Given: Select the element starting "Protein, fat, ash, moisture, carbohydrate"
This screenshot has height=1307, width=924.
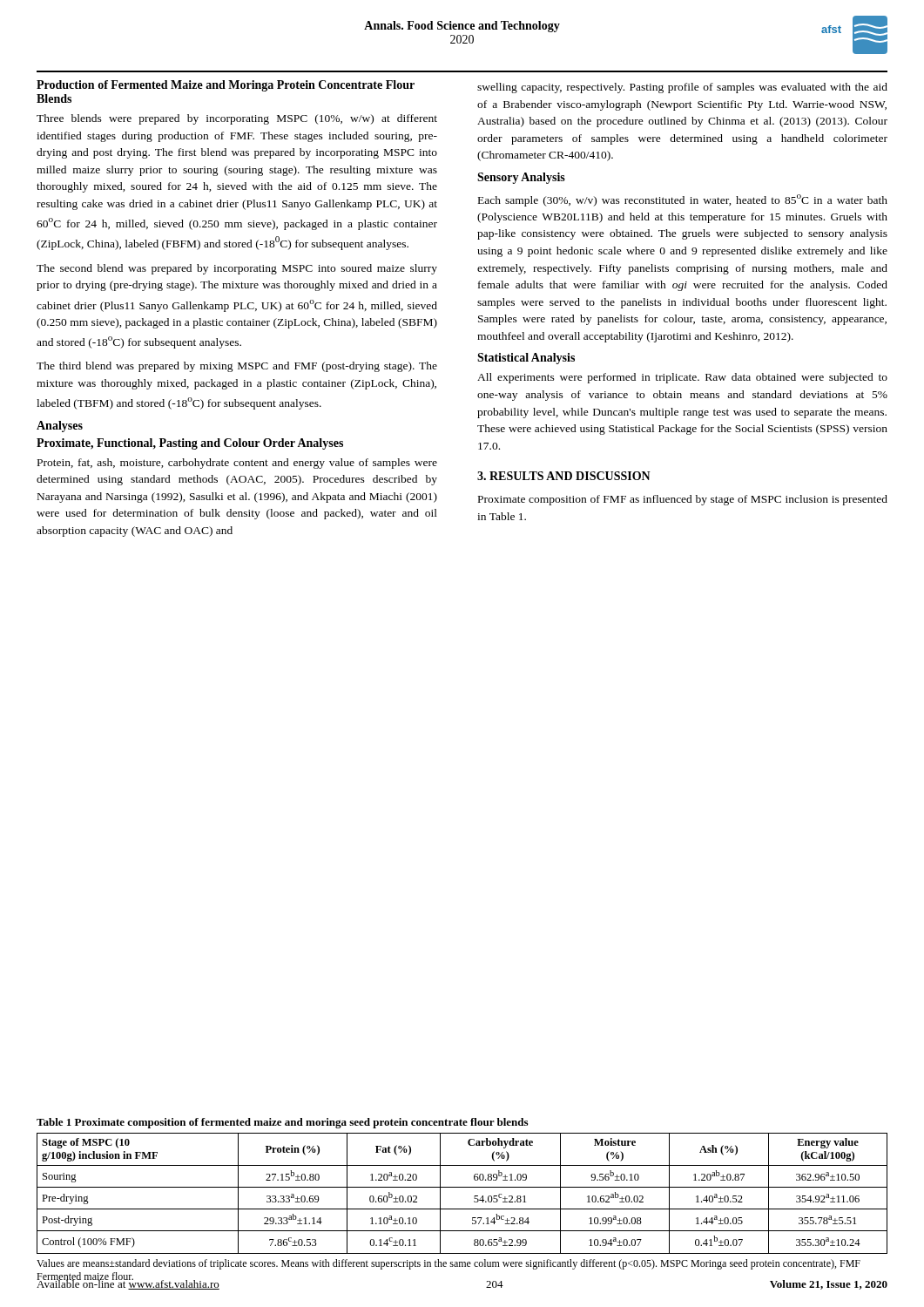Looking at the screenshot, I should [x=237, y=496].
